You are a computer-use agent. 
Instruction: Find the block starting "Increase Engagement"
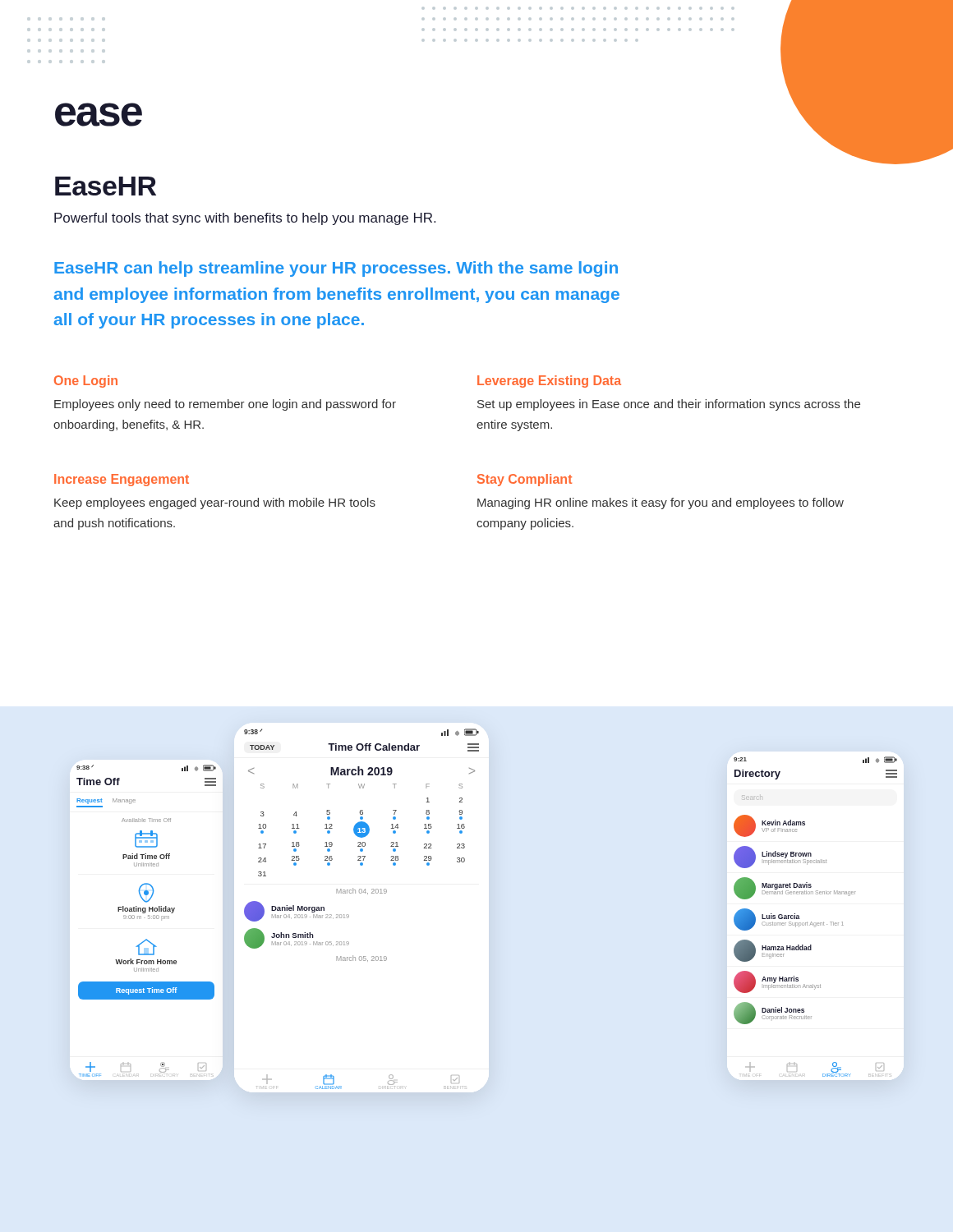pos(121,479)
